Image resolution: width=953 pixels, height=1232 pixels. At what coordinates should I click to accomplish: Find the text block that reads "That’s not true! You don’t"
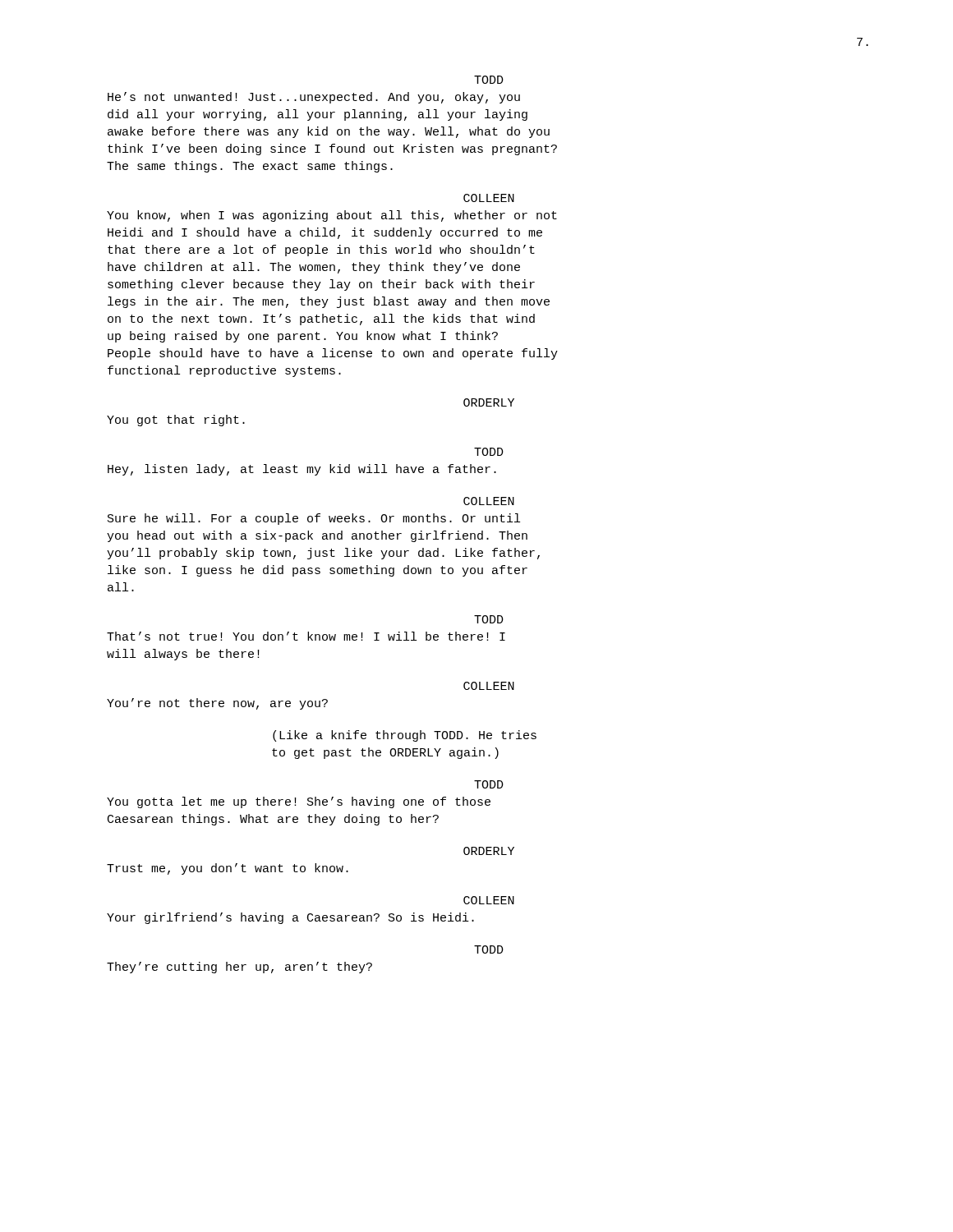click(306, 646)
